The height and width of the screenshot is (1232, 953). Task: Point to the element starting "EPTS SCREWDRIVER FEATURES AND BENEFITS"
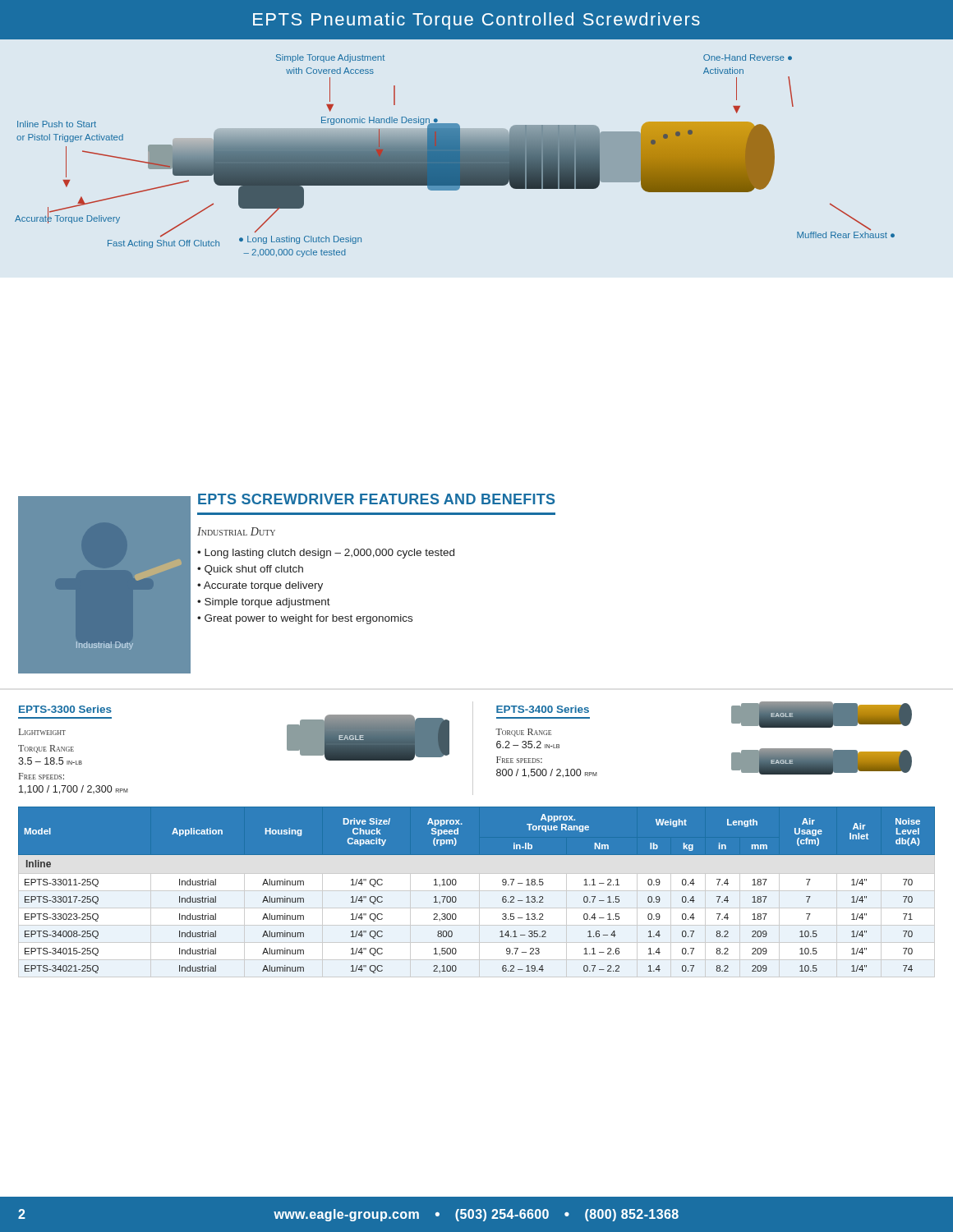(x=376, y=499)
